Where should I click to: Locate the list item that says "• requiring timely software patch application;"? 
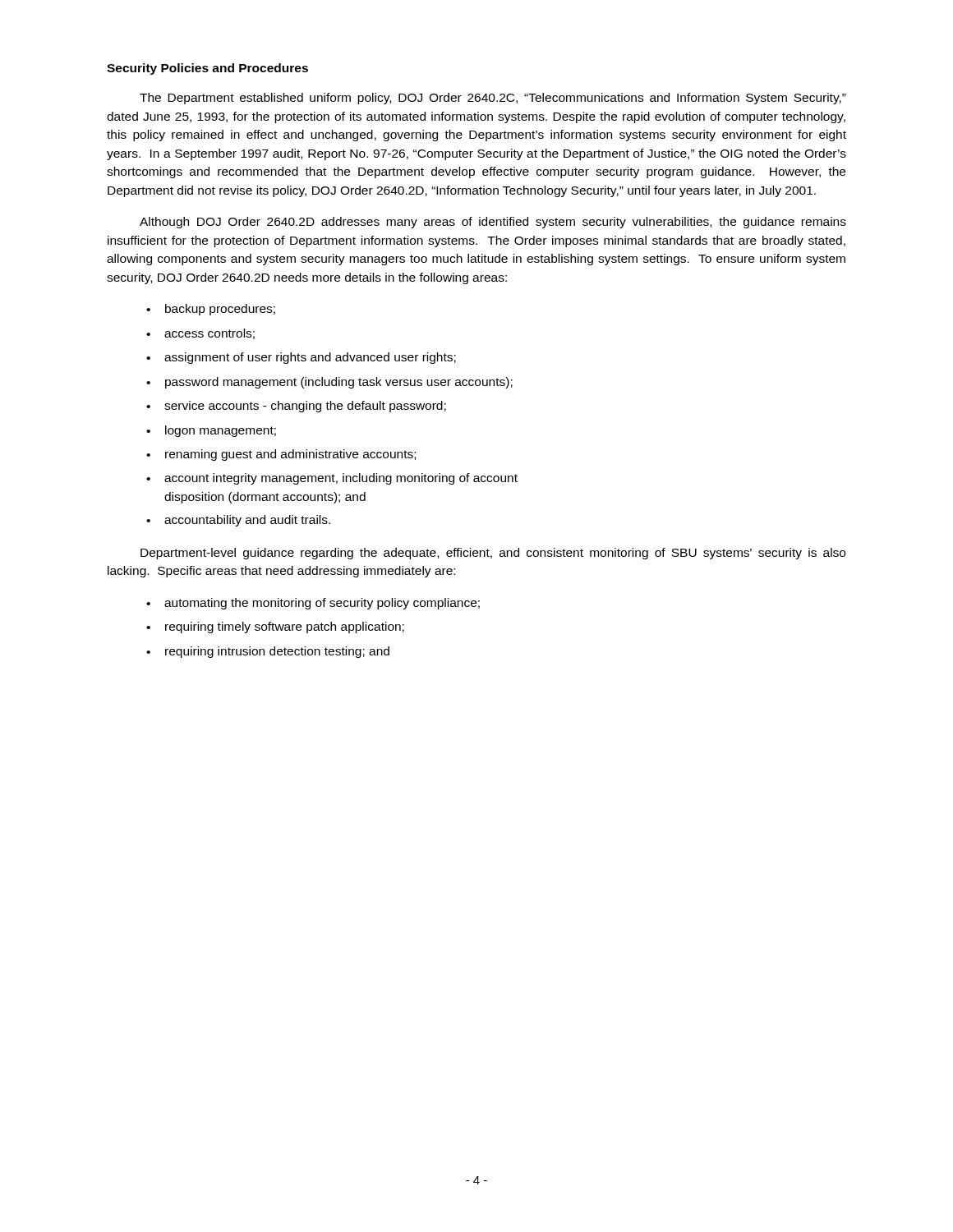(x=275, y=627)
